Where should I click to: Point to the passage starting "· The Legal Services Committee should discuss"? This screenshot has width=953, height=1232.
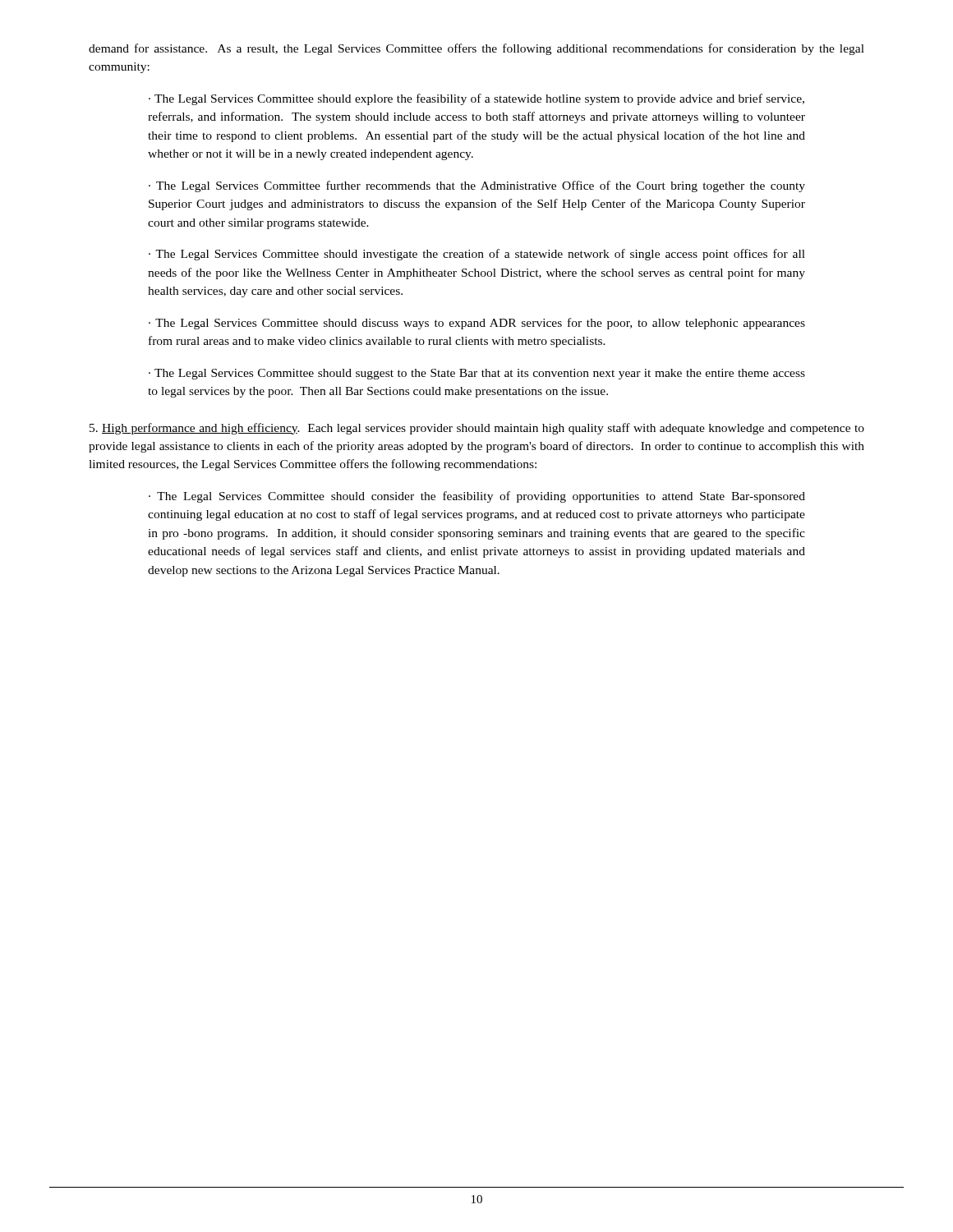pyautogui.click(x=476, y=331)
